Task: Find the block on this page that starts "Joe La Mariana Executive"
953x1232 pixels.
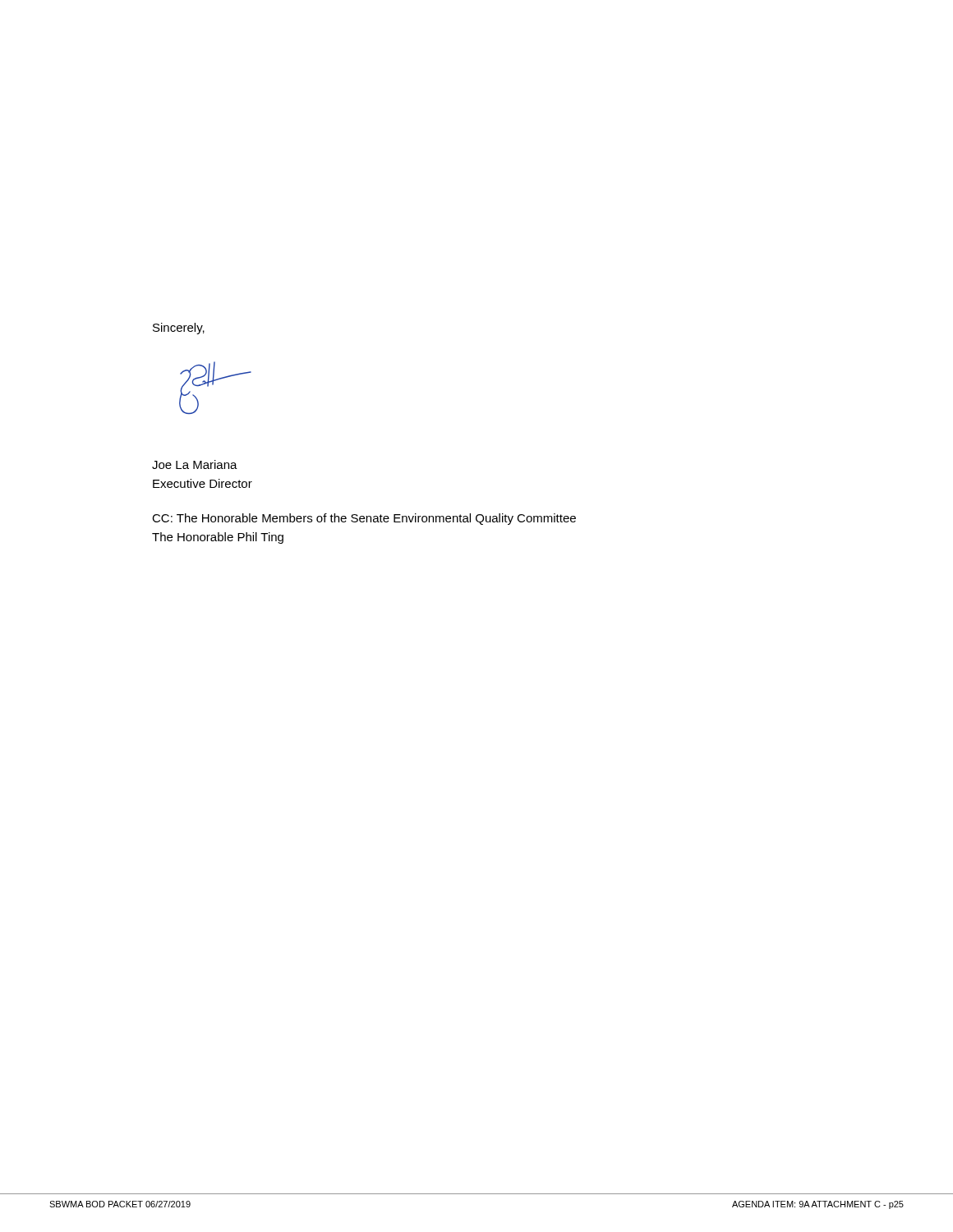Action: pos(202,474)
